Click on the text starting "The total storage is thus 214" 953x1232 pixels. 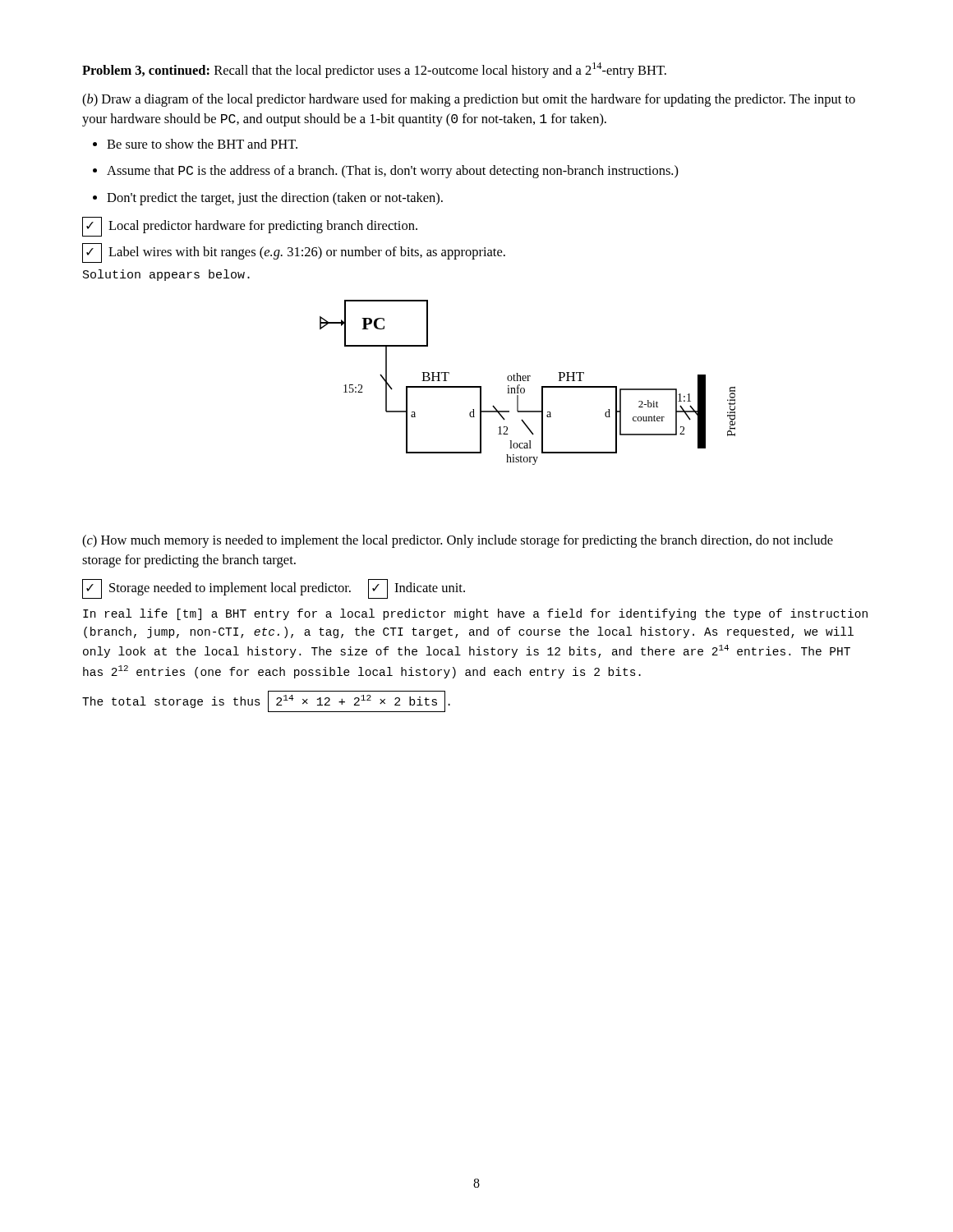[x=267, y=701]
